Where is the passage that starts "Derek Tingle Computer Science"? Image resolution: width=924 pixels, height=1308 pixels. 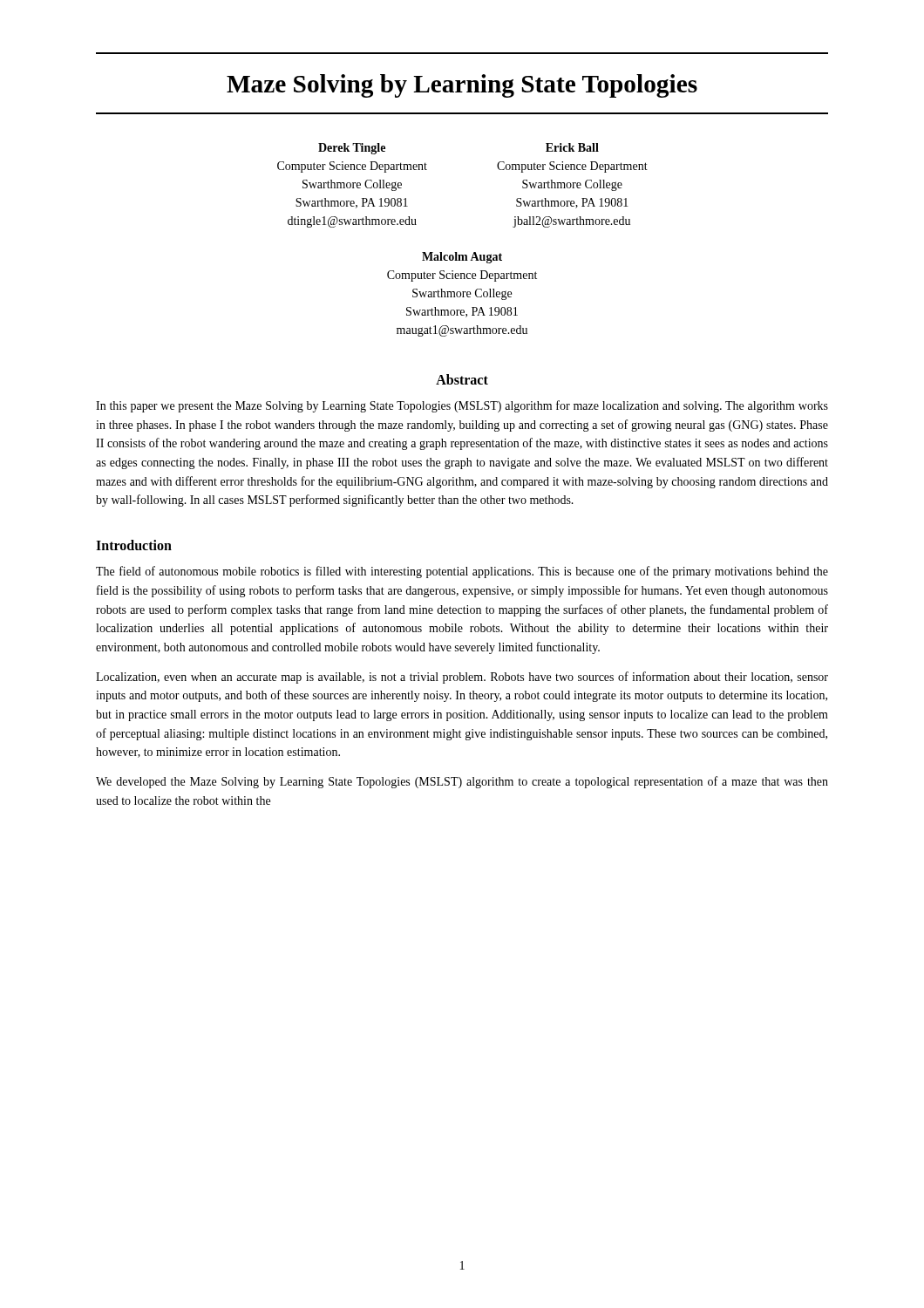(x=352, y=184)
